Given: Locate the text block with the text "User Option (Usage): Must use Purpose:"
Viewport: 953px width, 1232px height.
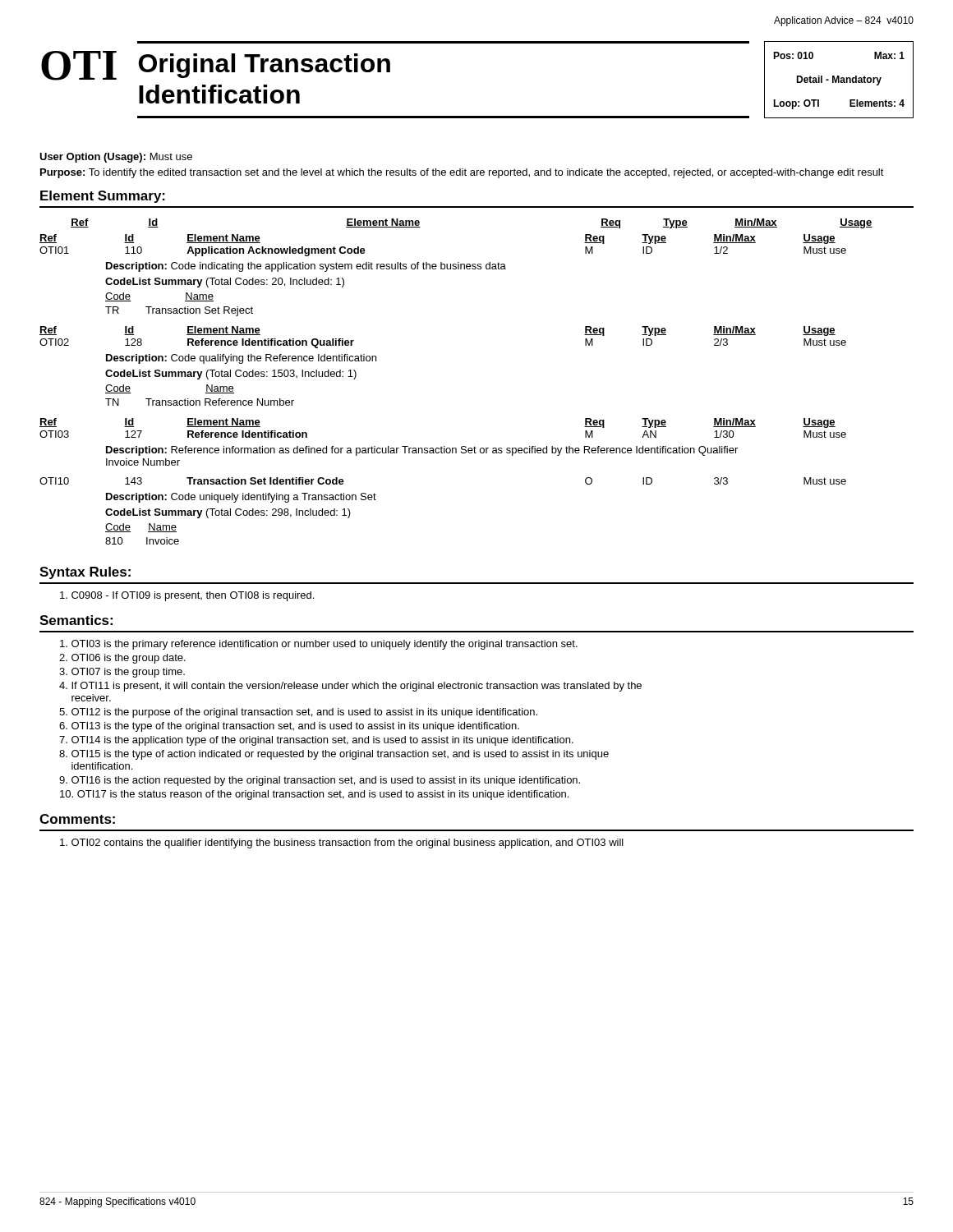Looking at the screenshot, I should click(x=476, y=164).
